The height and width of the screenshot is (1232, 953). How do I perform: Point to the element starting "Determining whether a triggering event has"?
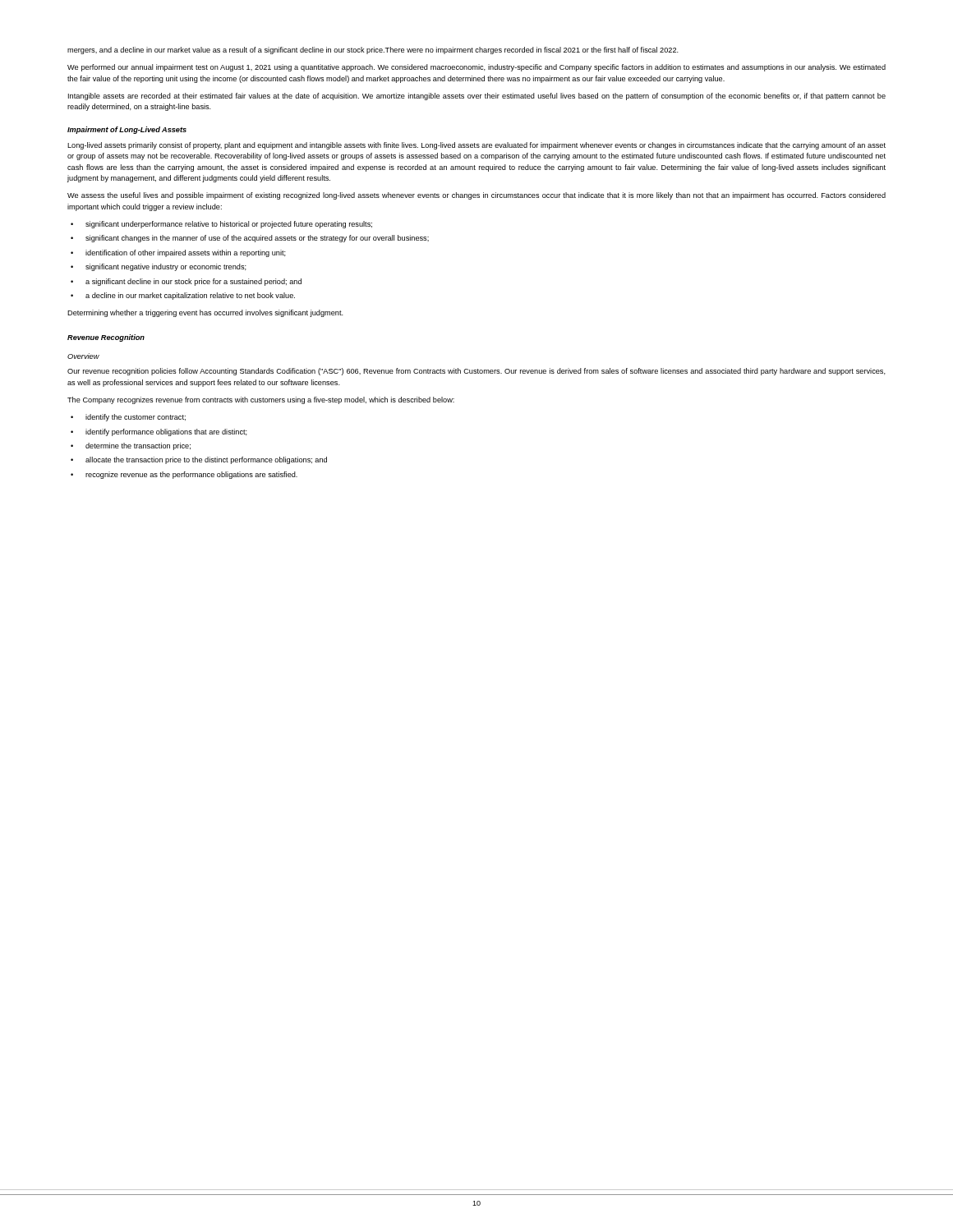[205, 313]
